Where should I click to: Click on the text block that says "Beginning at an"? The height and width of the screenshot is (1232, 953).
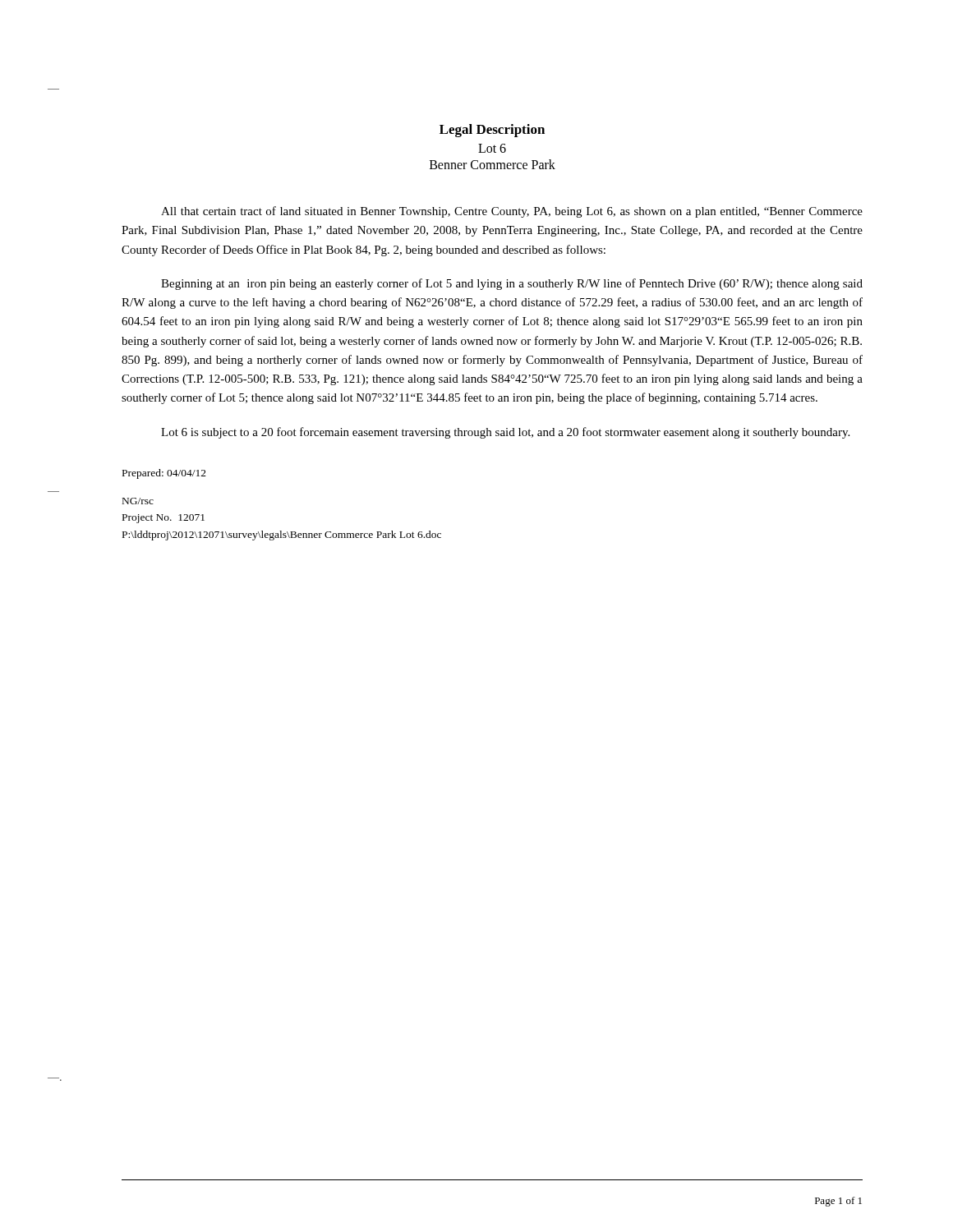click(492, 340)
